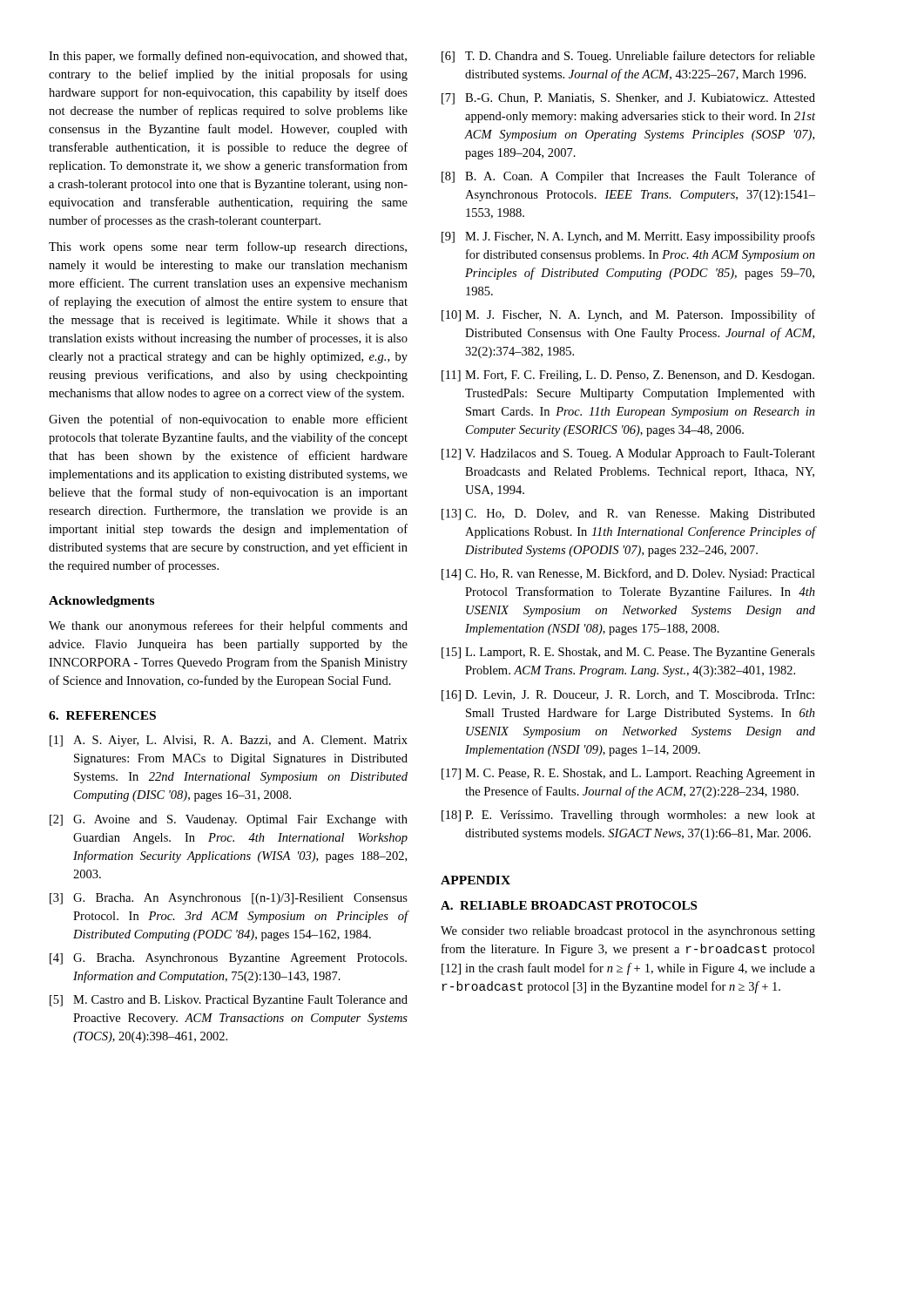Viewport: 924px width, 1307px height.
Task: Find the list item with the text "[2]G. Avoine and S. Vaudenay."
Action: pyautogui.click(x=228, y=847)
